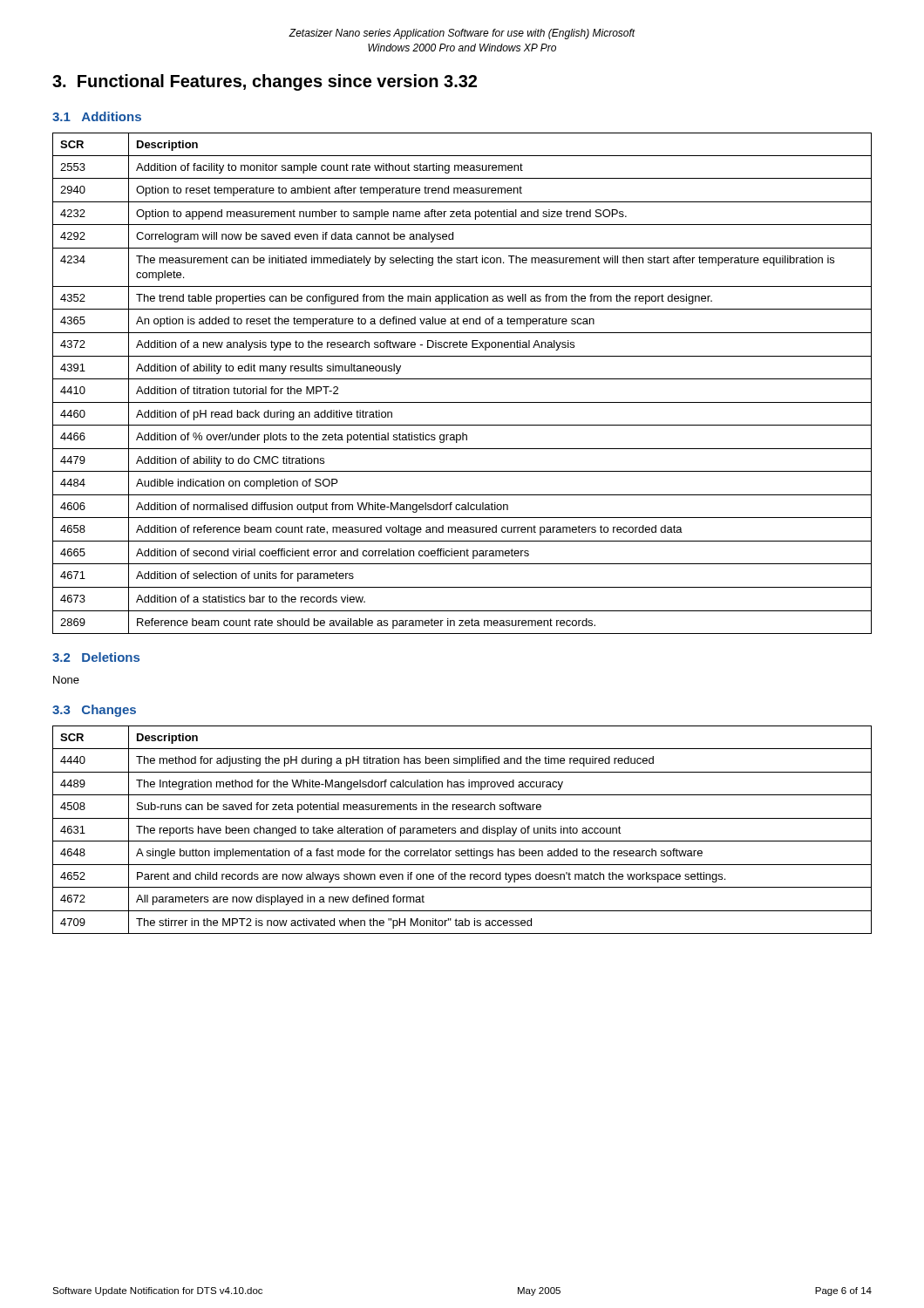Select the title with the text "3. Functional Features, changes since version"
The height and width of the screenshot is (1308, 924).
462,81
